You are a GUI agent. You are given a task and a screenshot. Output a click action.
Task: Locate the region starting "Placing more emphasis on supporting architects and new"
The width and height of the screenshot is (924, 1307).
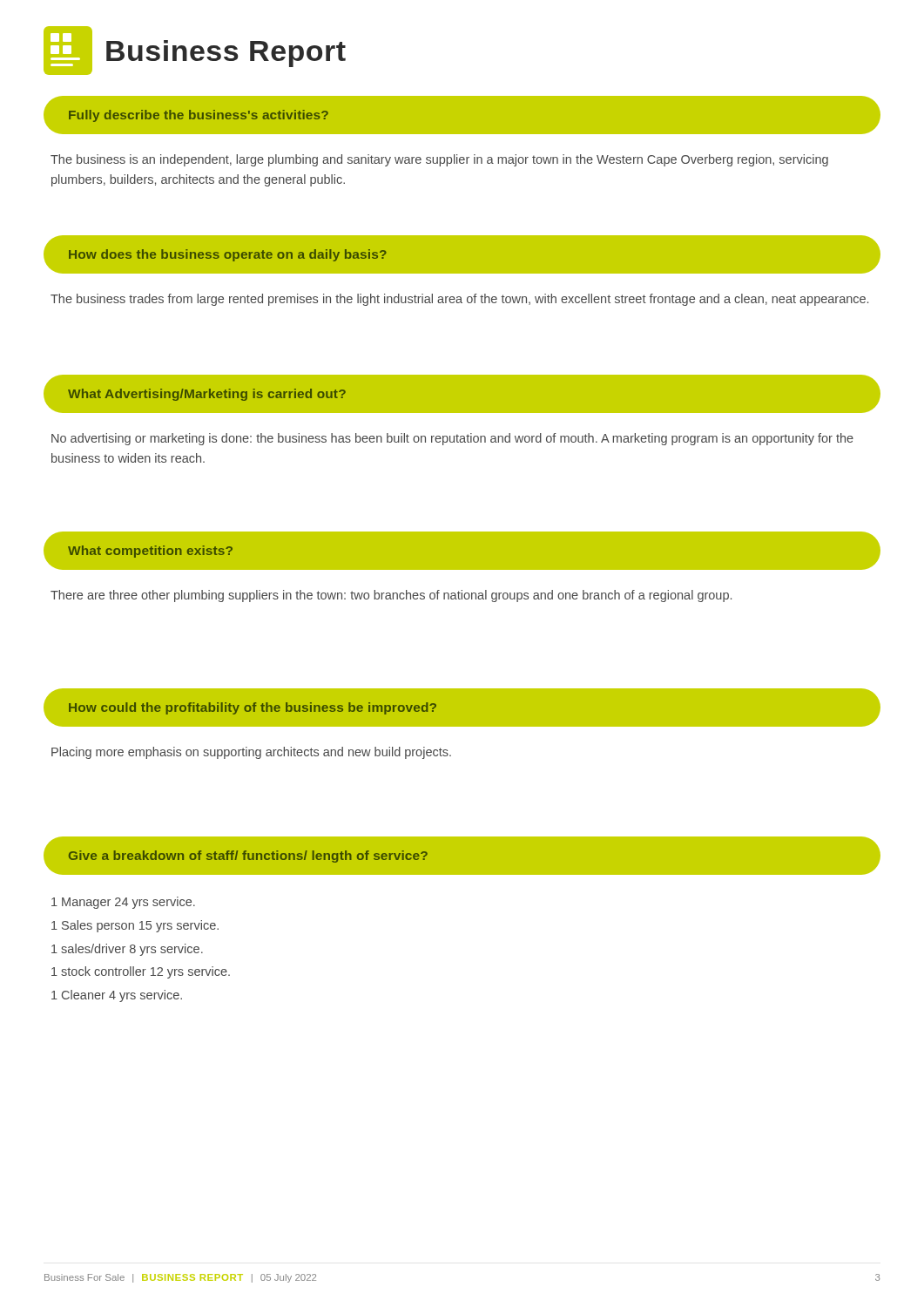pos(251,752)
